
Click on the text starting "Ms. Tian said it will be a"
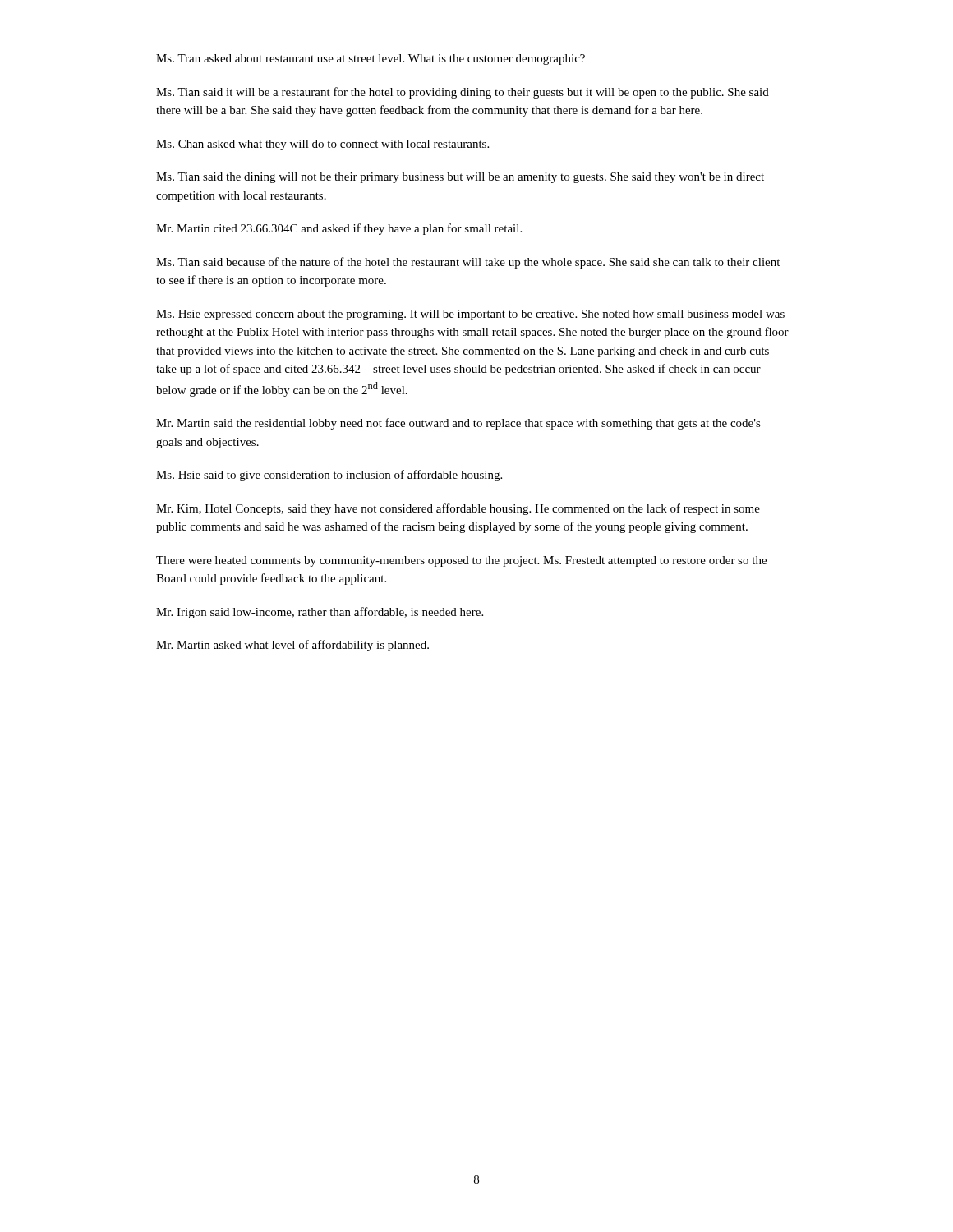462,101
